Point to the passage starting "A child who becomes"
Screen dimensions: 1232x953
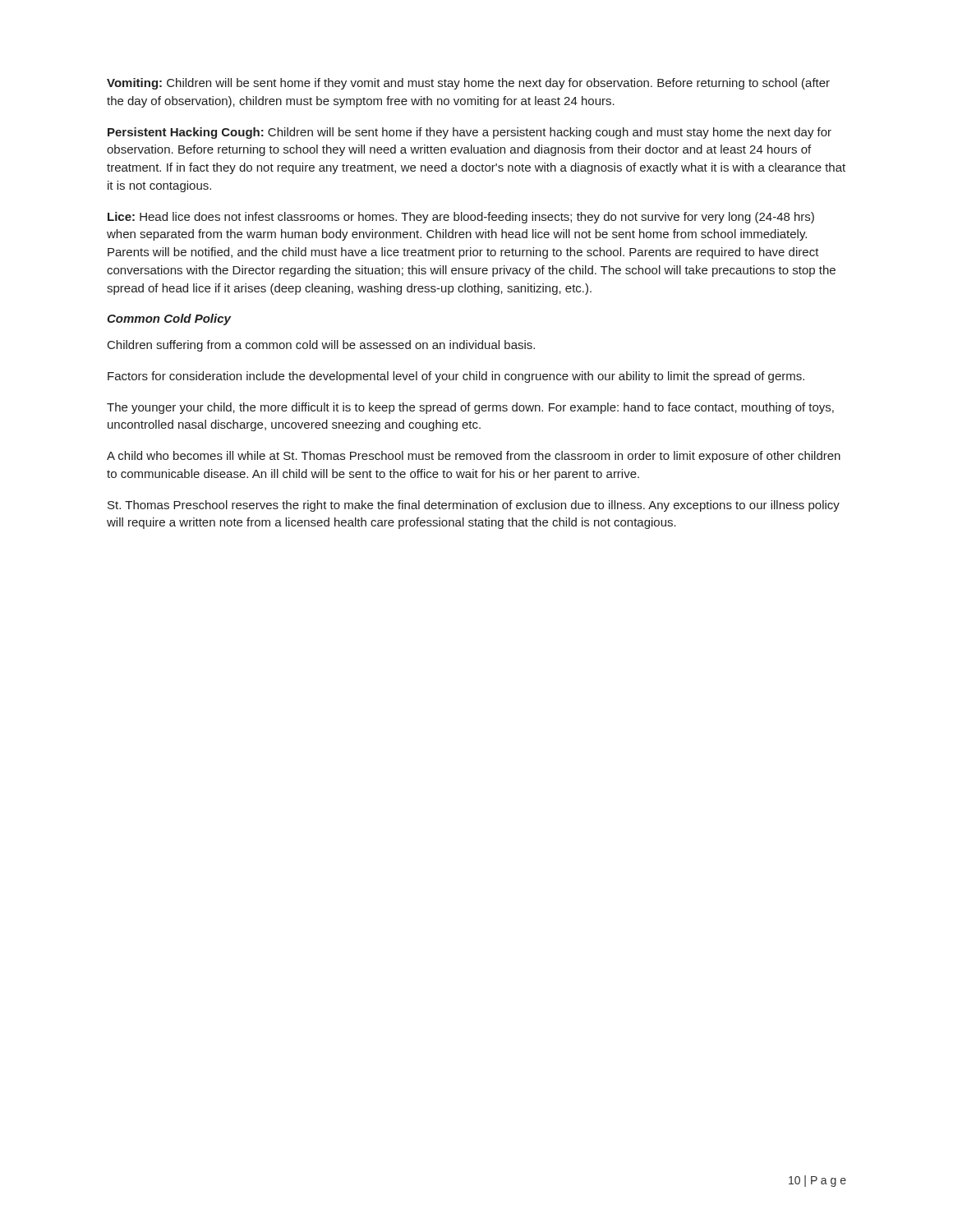point(474,464)
